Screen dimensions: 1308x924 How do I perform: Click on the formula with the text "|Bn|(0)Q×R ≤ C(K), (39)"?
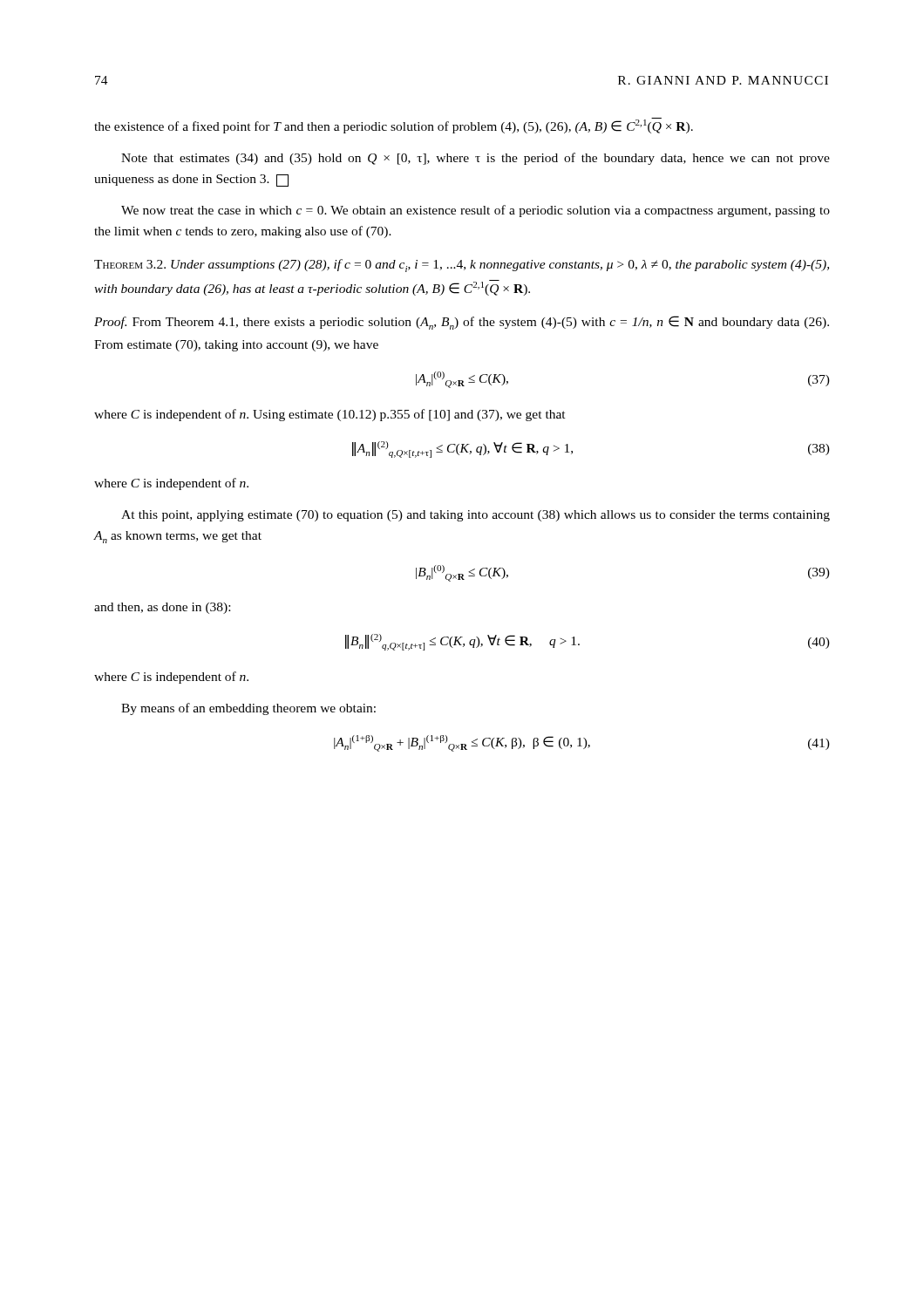462,572
